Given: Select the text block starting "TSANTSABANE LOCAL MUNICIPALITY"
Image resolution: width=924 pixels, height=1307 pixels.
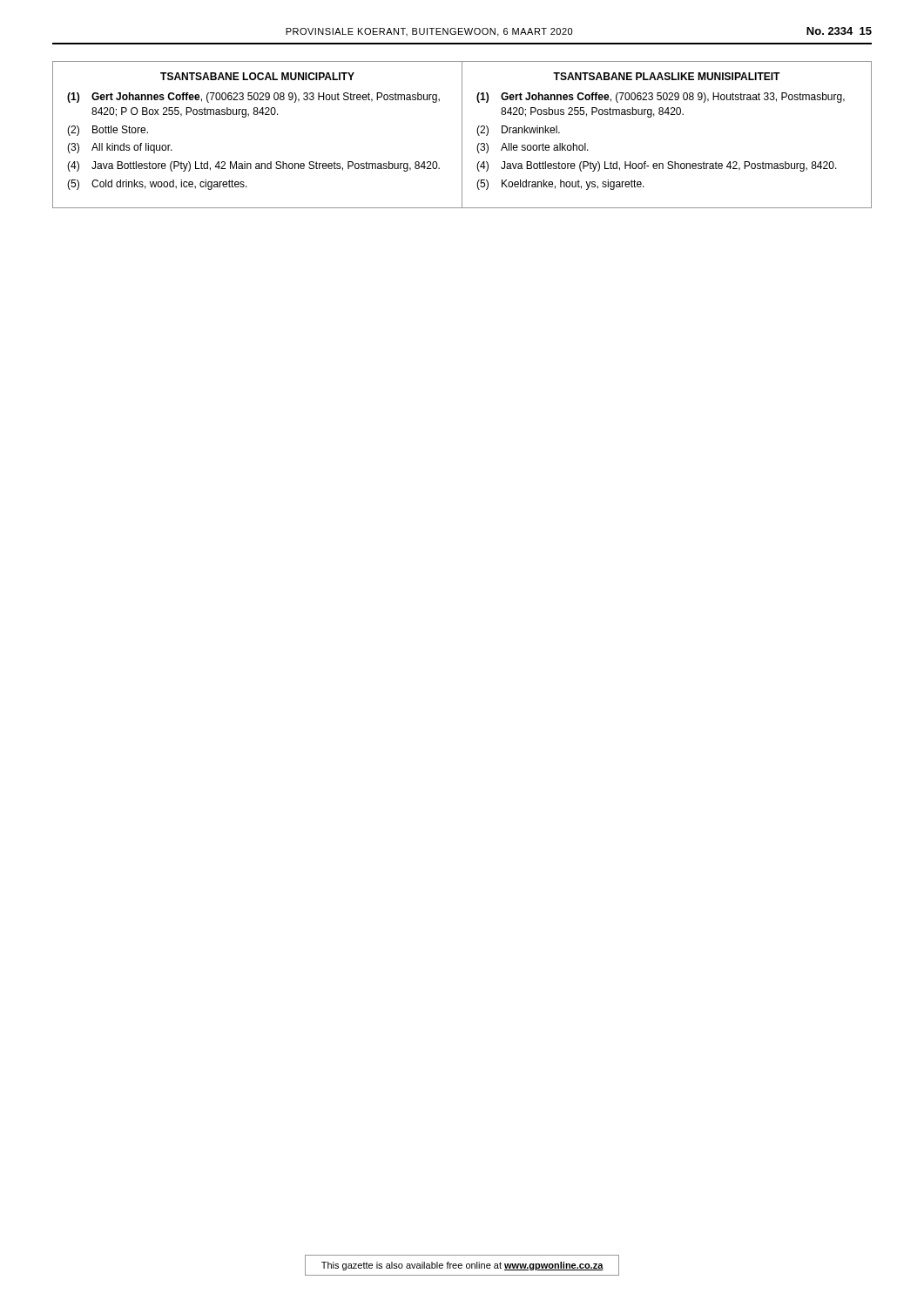Looking at the screenshot, I should pos(257,77).
